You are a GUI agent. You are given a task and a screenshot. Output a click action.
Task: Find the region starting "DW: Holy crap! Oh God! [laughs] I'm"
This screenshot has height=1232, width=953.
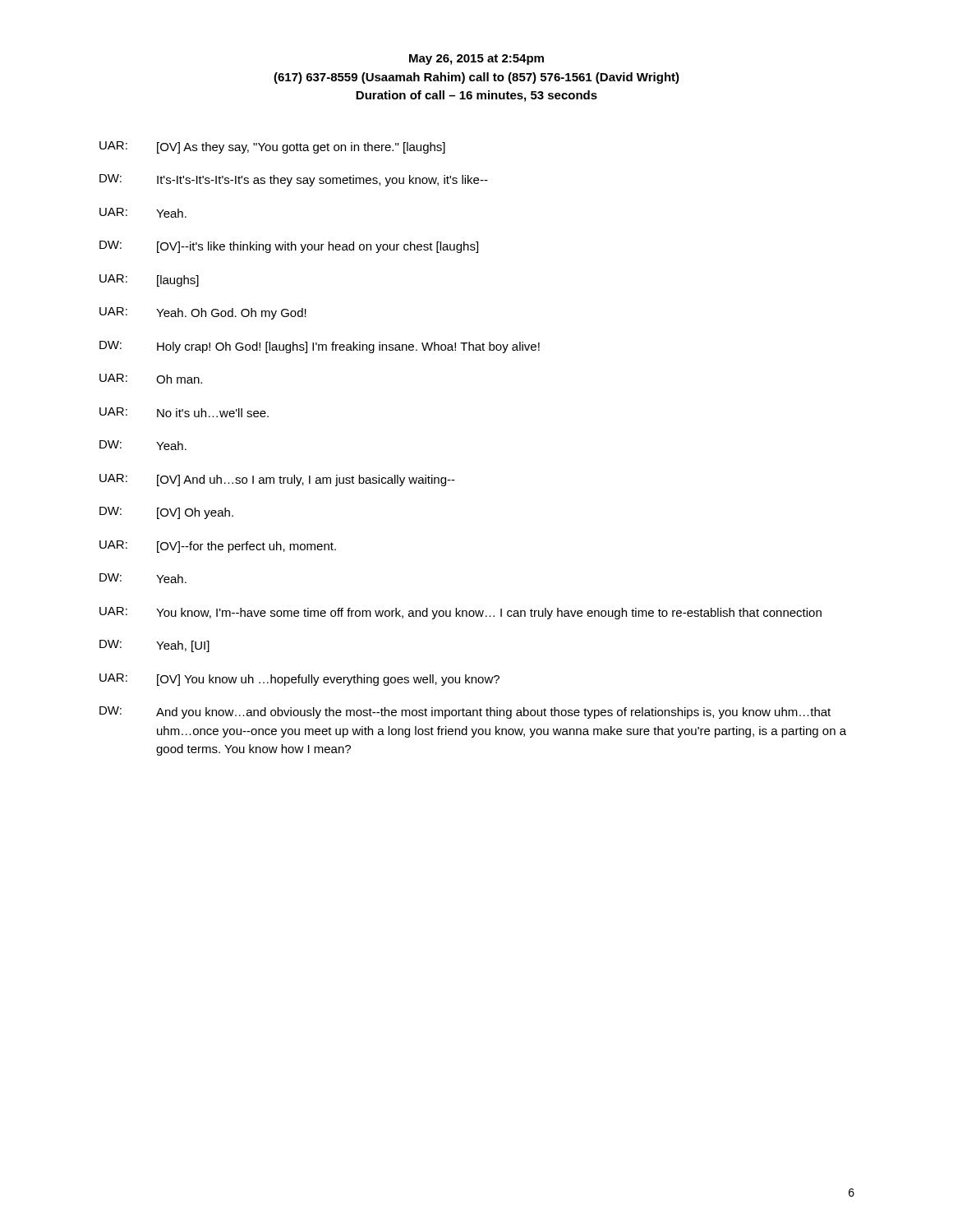pyautogui.click(x=476, y=346)
